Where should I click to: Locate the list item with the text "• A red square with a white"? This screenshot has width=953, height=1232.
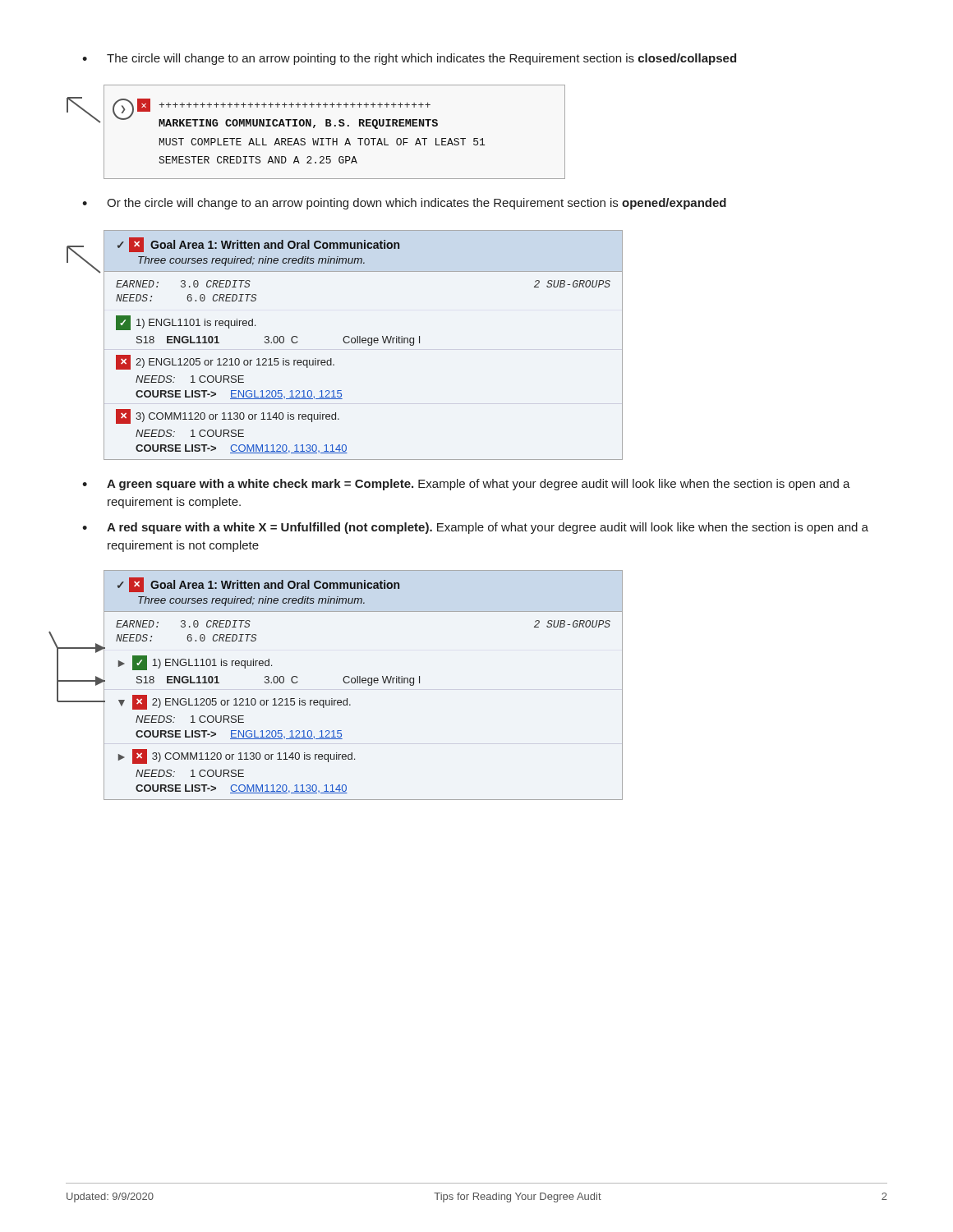(x=485, y=536)
